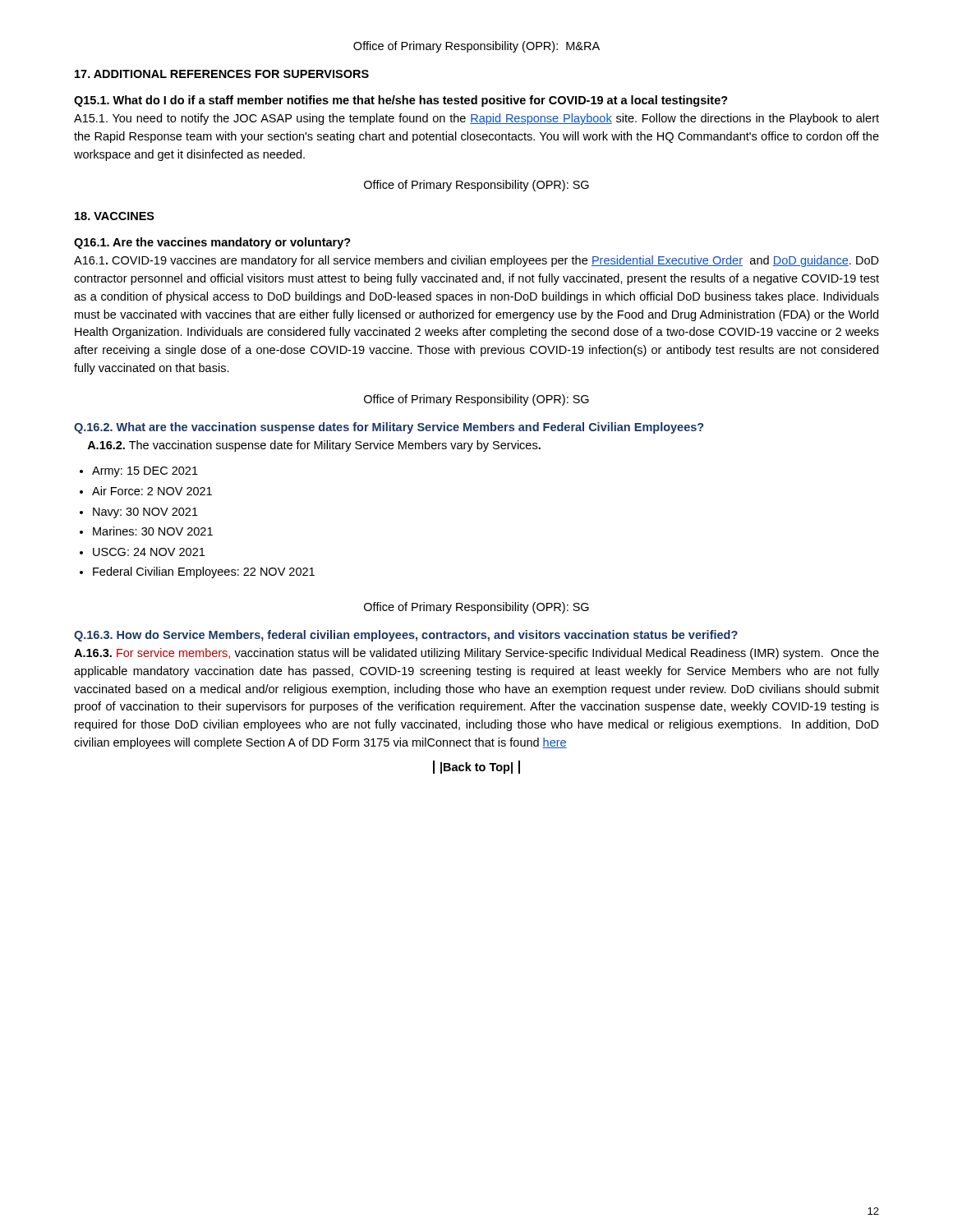This screenshot has width=953, height=1232.
Task: Select the list item that reads "Army: 15 DEC 2021"
Action: (139, 472)
